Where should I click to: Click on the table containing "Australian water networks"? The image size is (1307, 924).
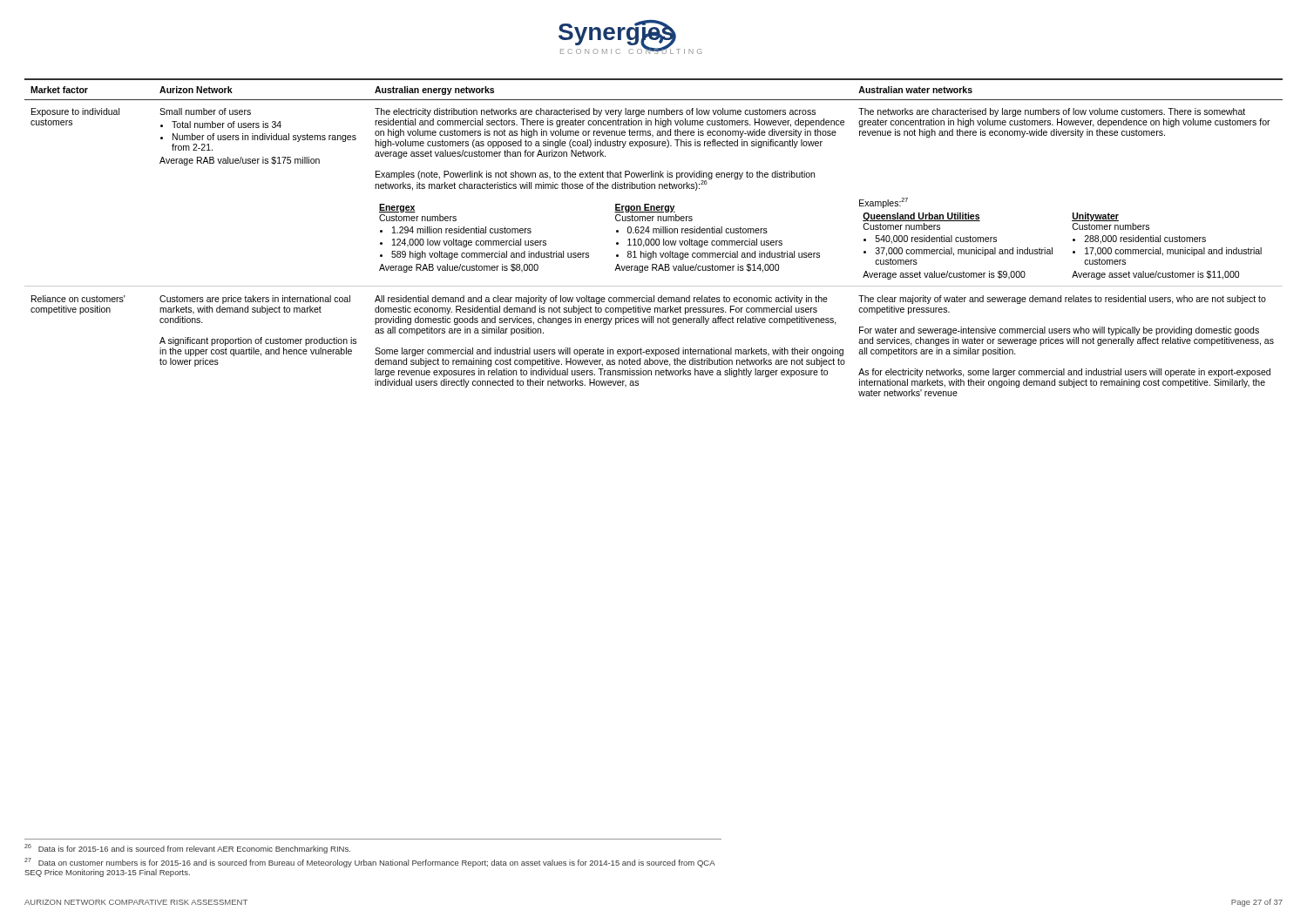[x=654, y=240]
